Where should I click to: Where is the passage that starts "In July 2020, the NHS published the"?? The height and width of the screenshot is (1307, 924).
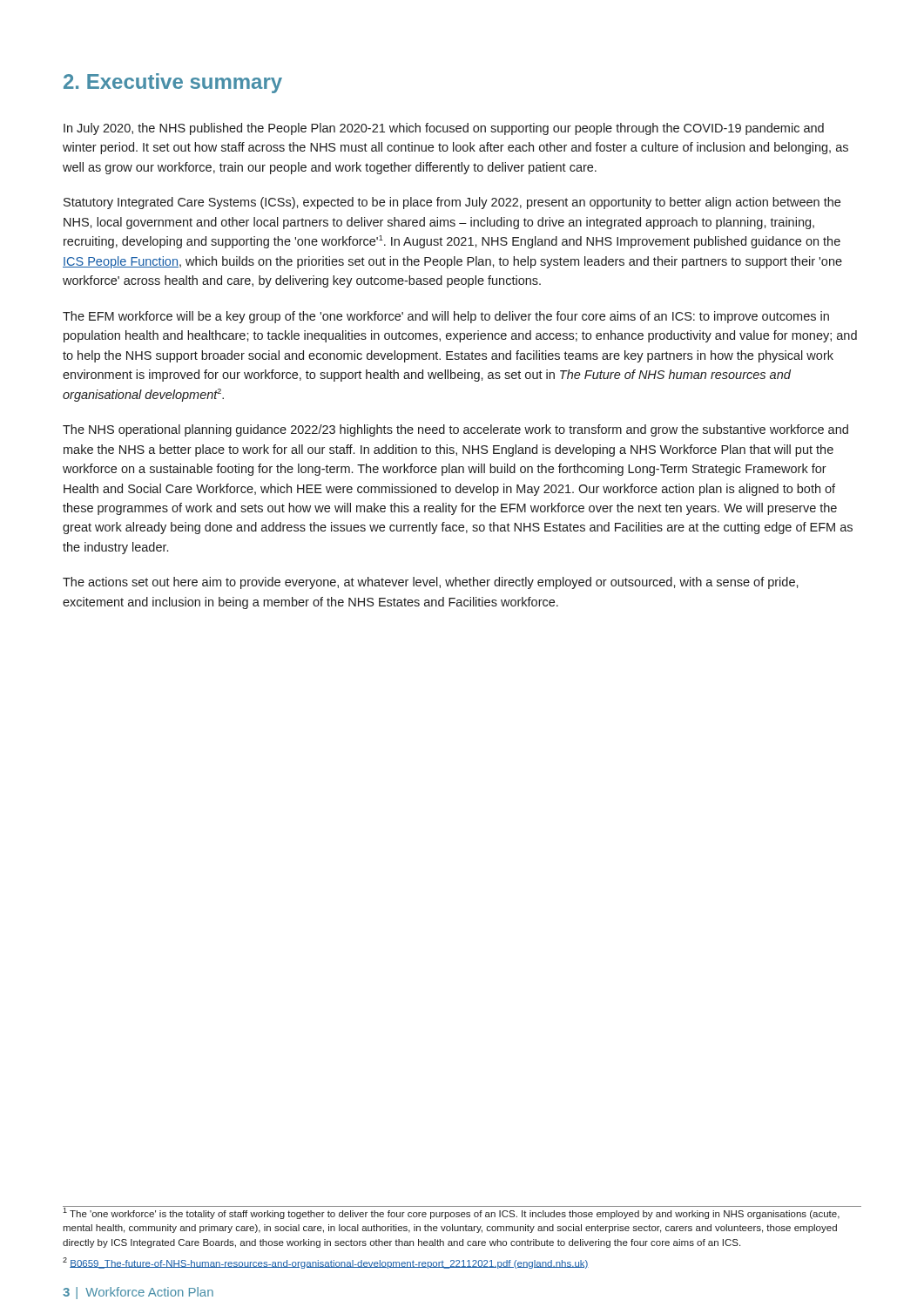[x=456, y=148]
